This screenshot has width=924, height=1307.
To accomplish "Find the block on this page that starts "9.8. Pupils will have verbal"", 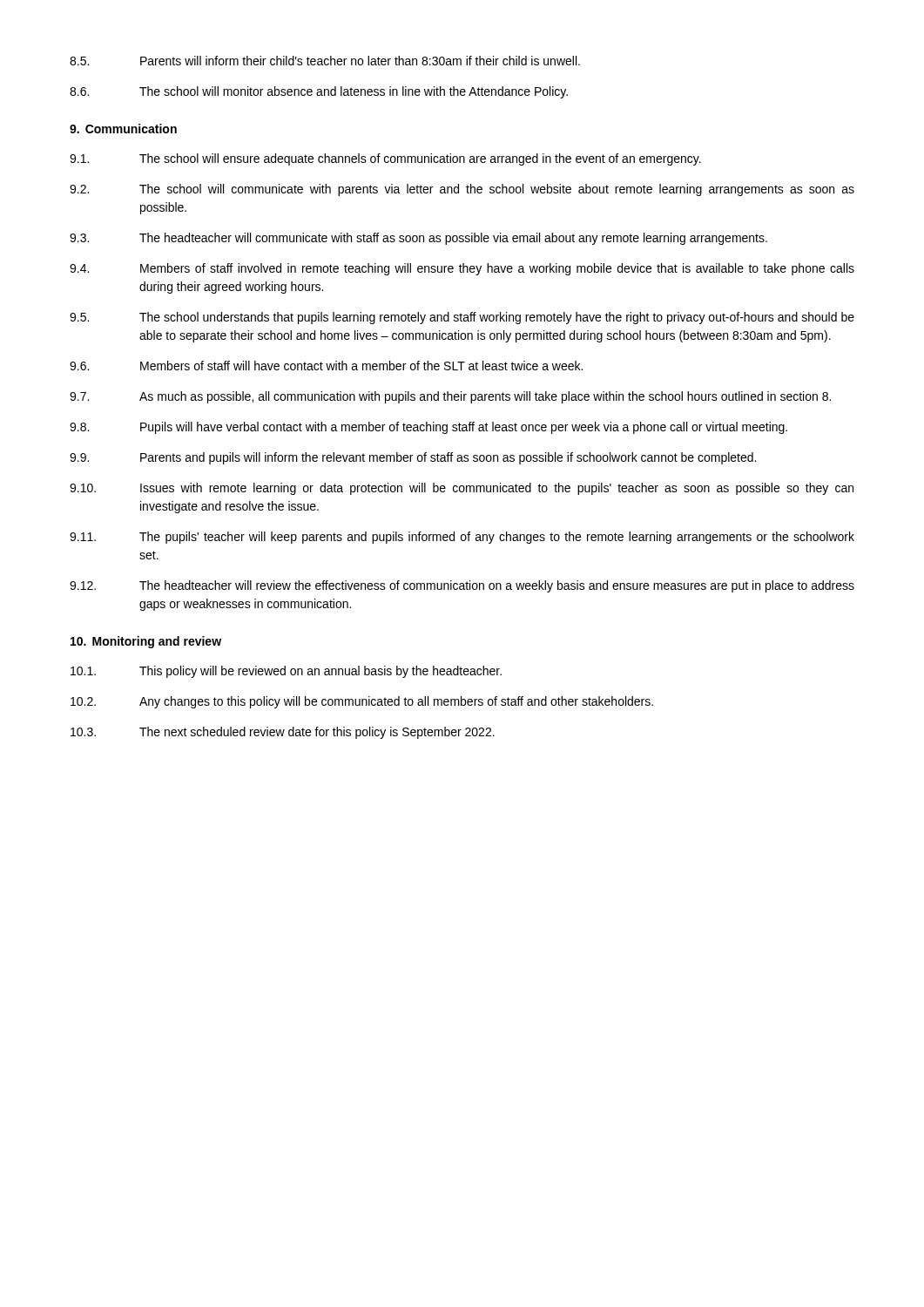I will point(462,427).
